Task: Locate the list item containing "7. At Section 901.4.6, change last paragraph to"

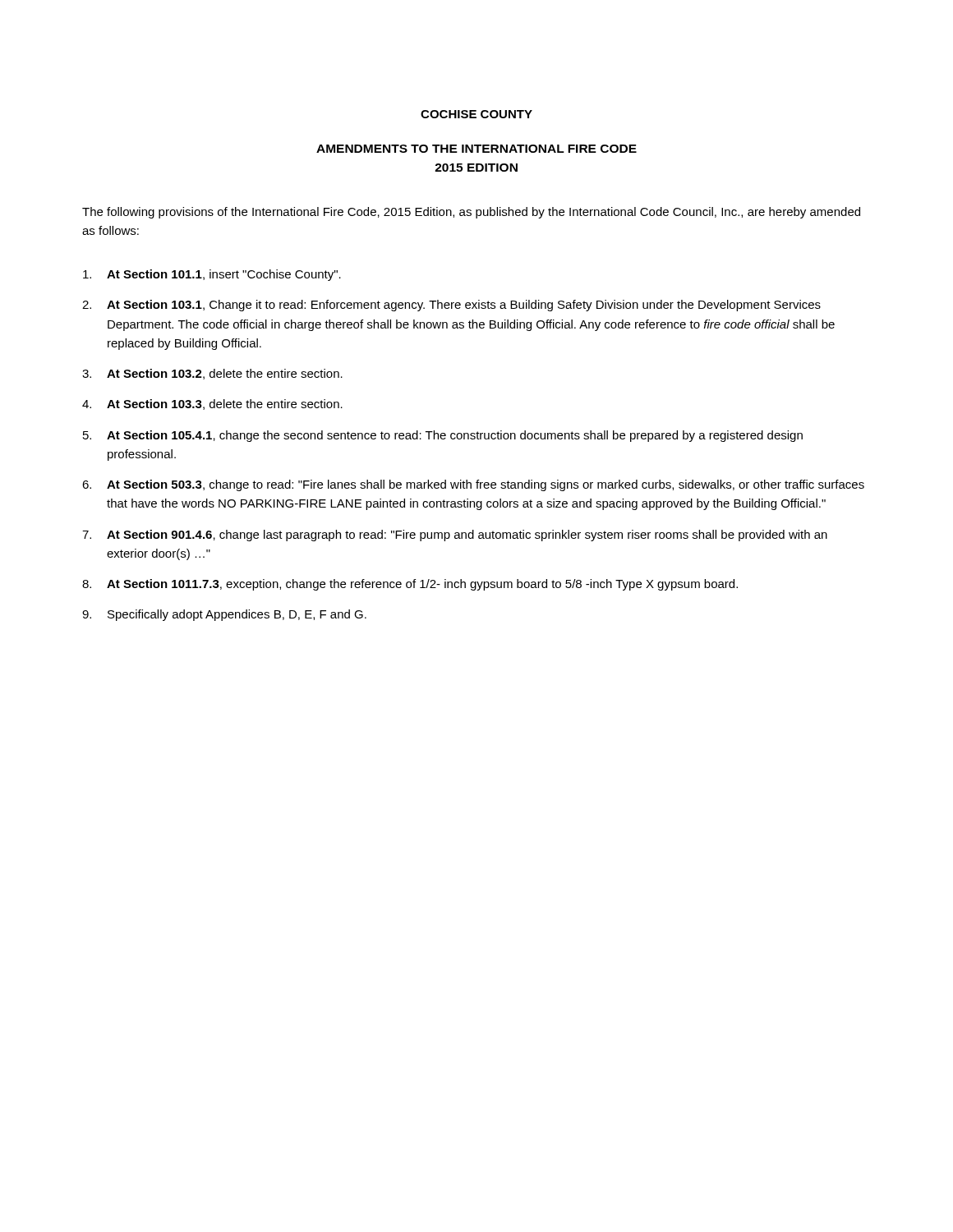Action: point(476,544)
